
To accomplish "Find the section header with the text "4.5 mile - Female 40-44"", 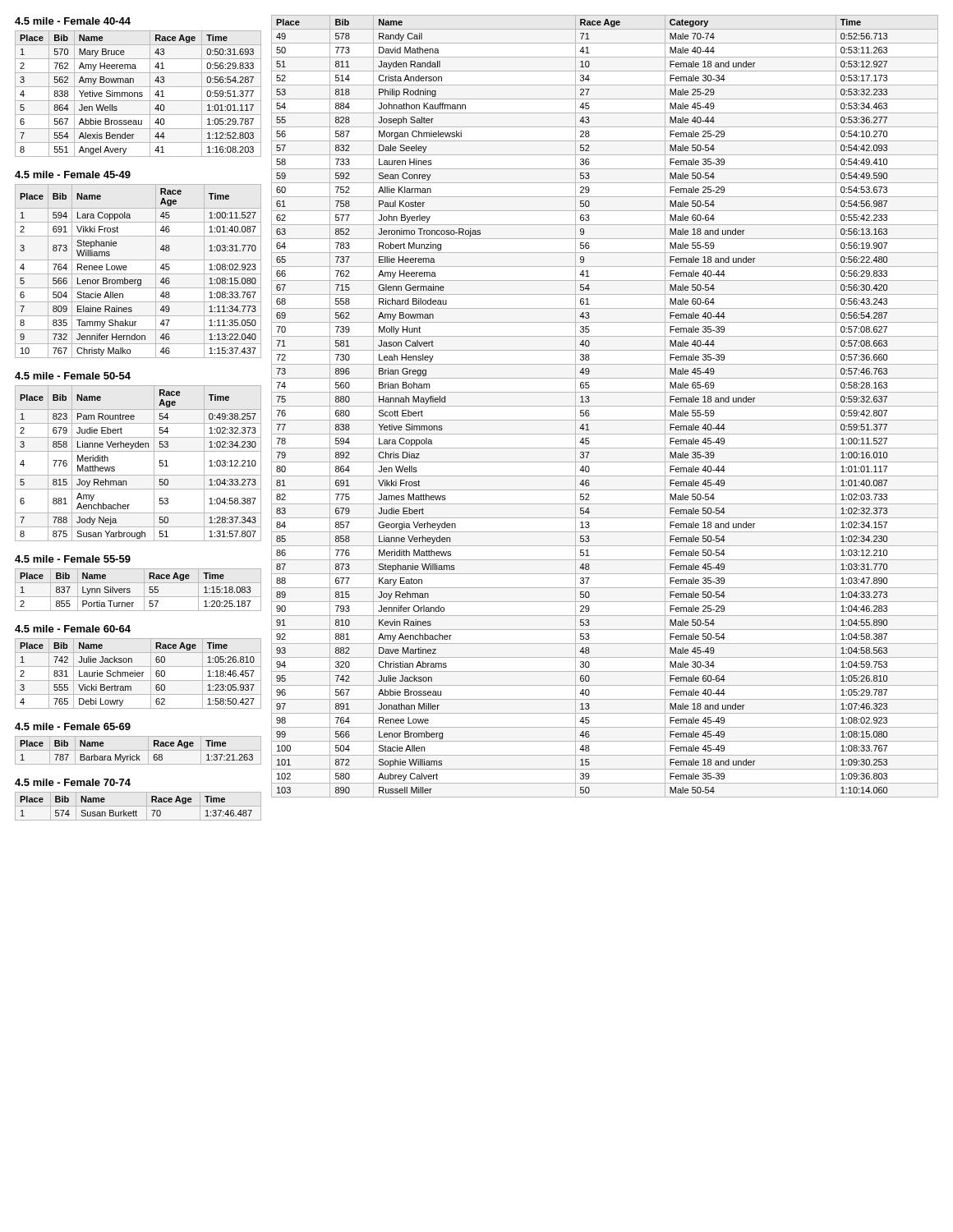I will coord(73,21).
